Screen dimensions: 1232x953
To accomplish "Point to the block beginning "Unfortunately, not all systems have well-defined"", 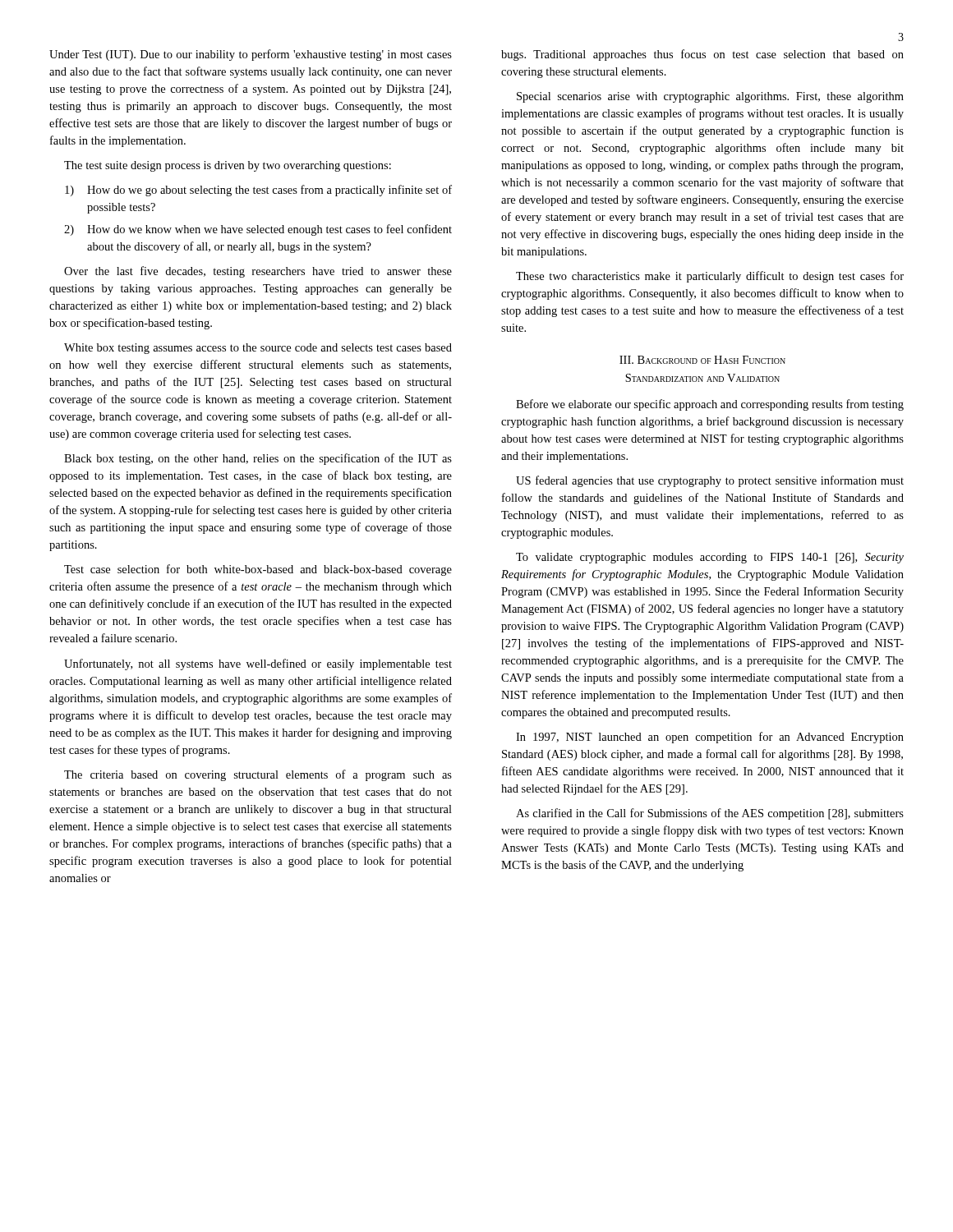I will tap(251, 707).
